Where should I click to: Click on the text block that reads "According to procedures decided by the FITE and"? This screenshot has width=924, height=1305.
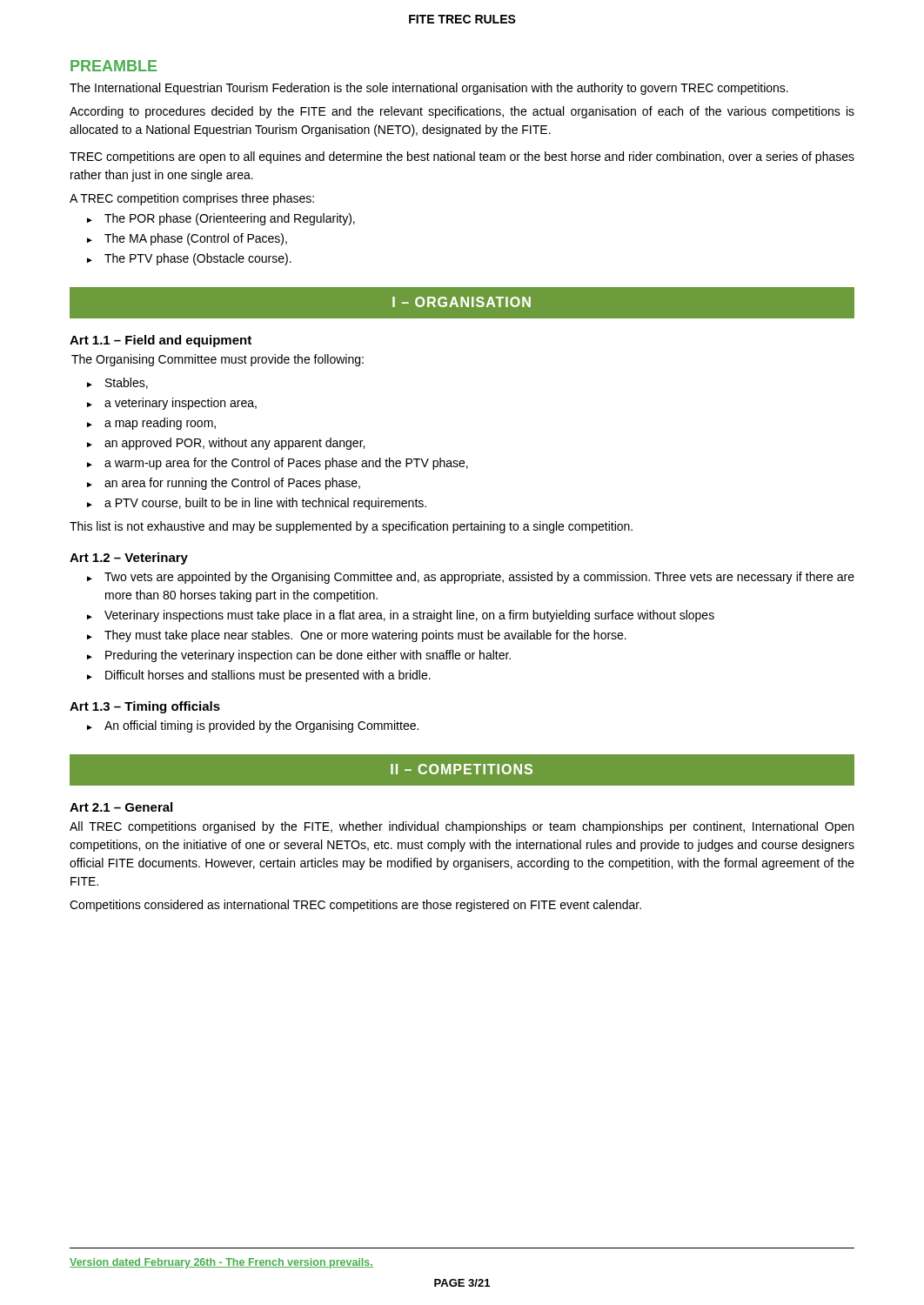point(462,121)
